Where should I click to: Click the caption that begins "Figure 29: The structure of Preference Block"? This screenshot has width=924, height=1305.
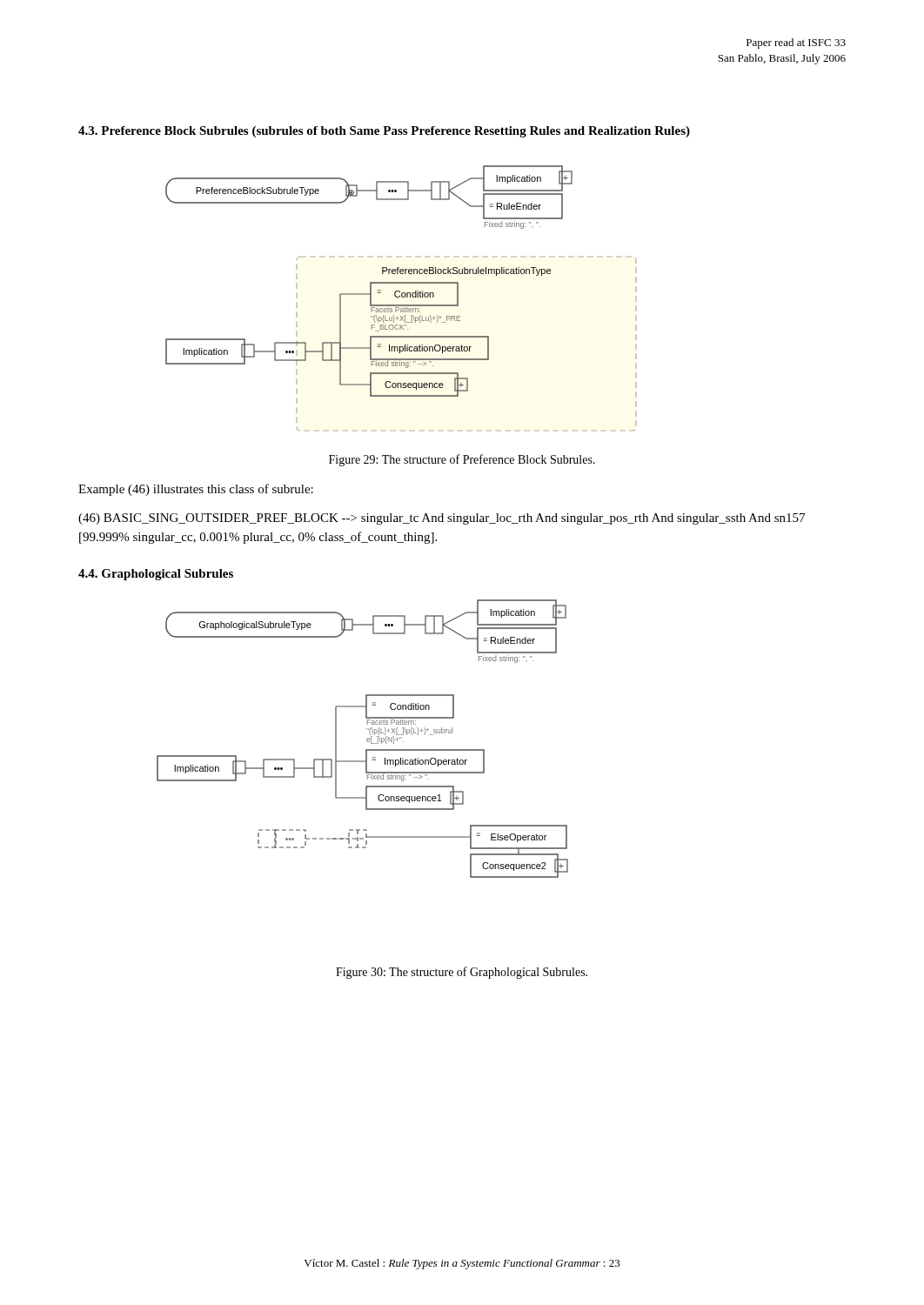[462, 460]
